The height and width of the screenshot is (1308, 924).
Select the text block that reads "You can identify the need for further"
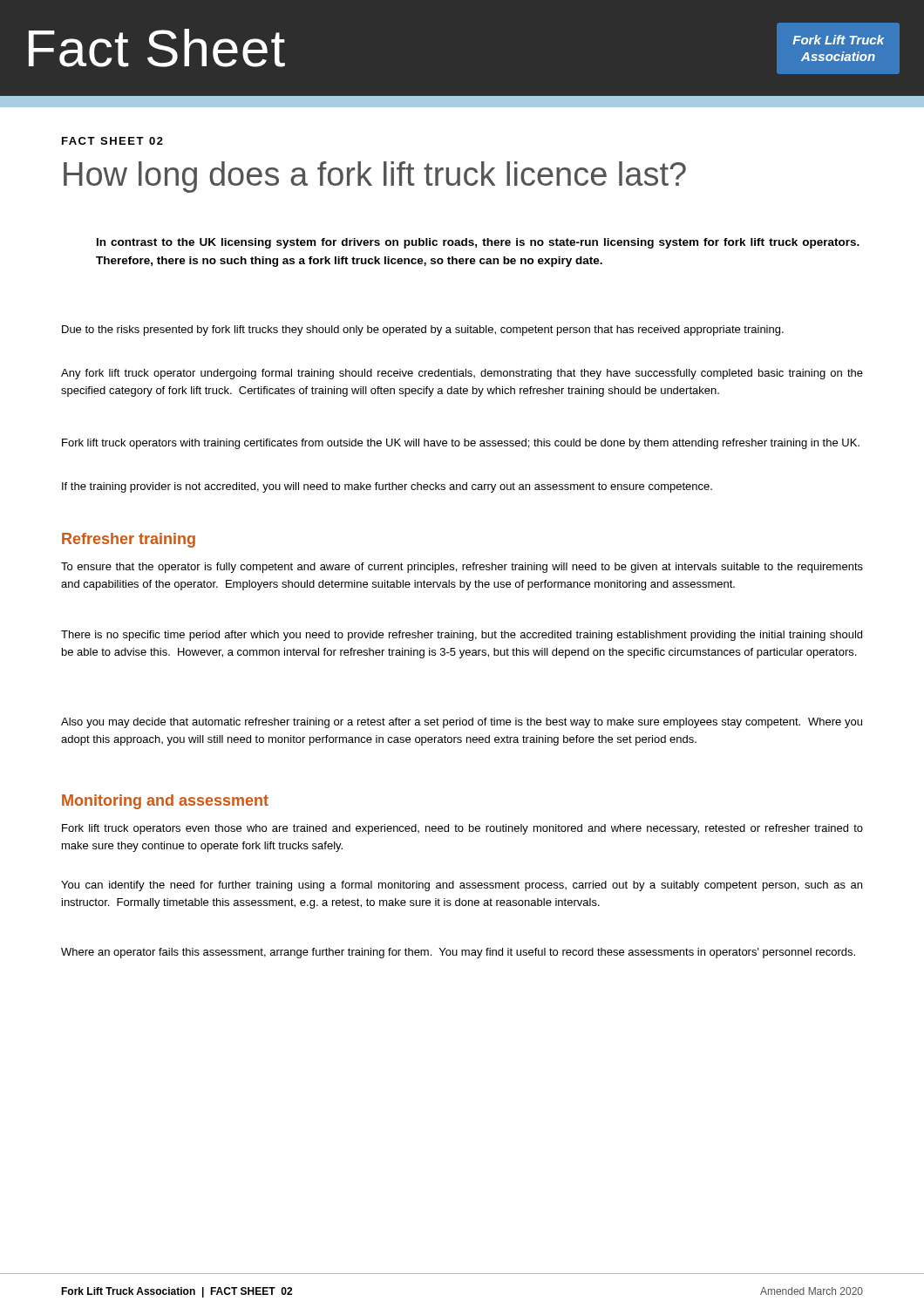[462, 894]
